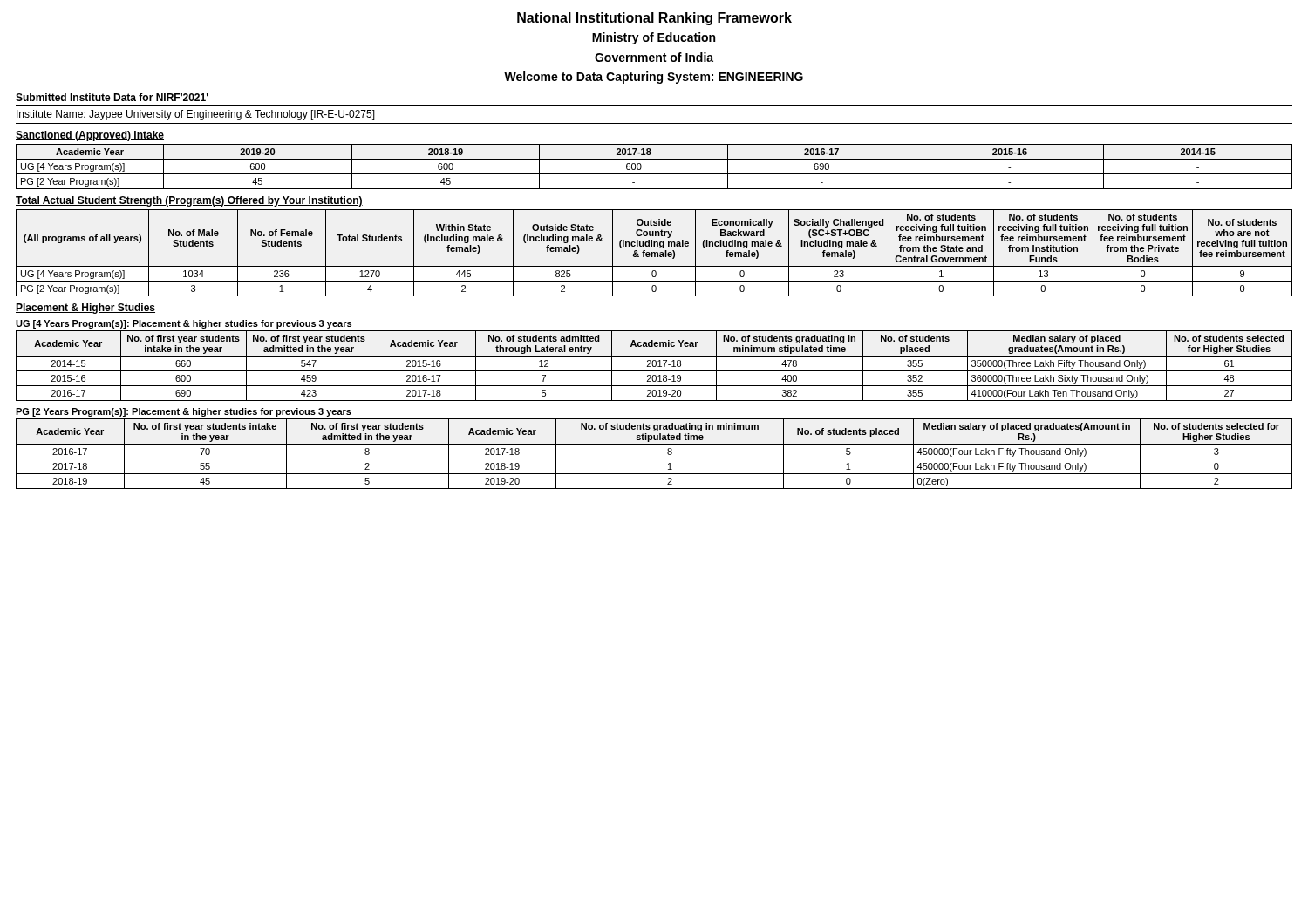1308x924 pixels.
Task: Click where it says "Sanctioned (Approved) Intake"
Action: tap(90, 135)
